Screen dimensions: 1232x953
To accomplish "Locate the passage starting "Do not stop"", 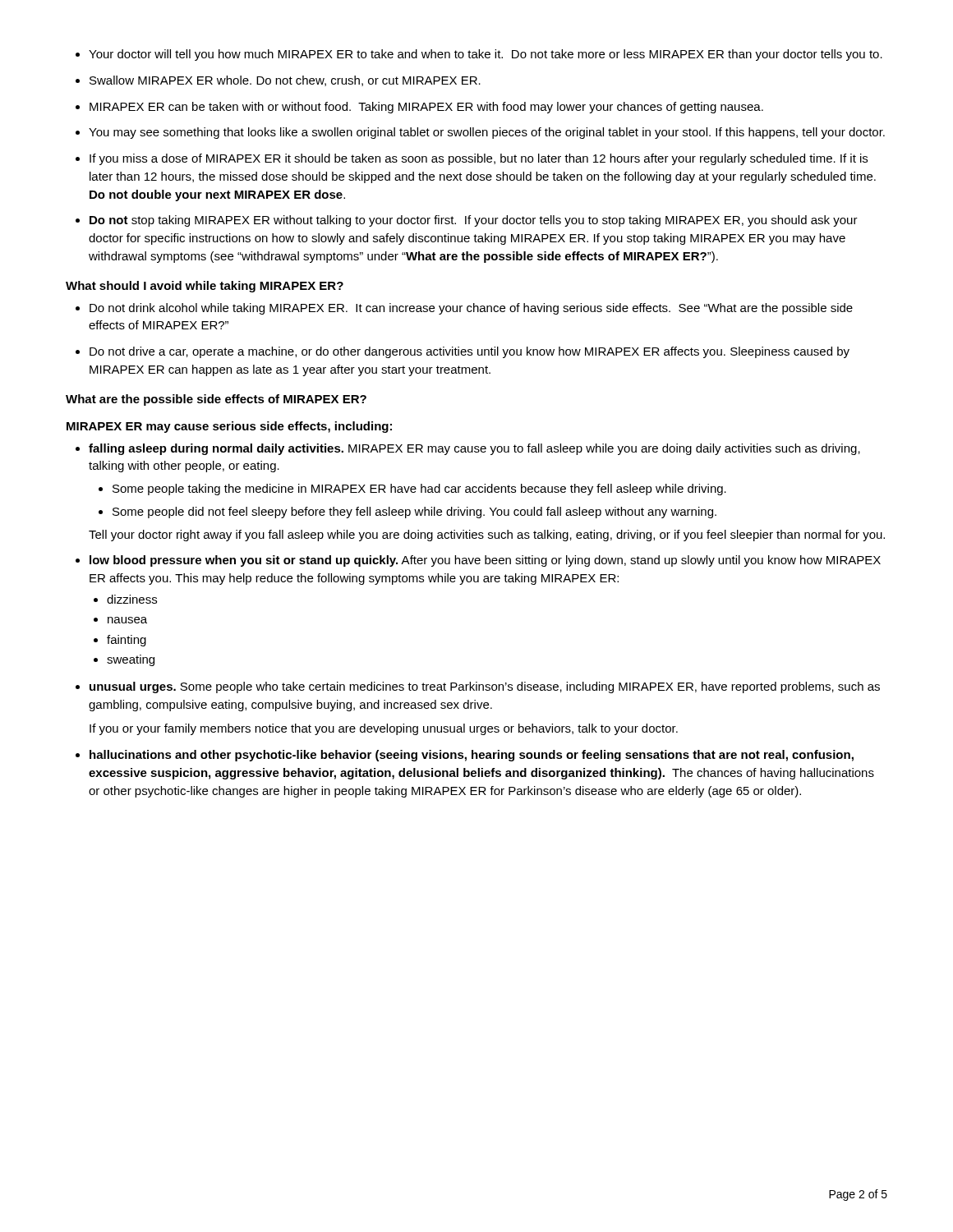I will pyautogui.click(x=473, y=238).
